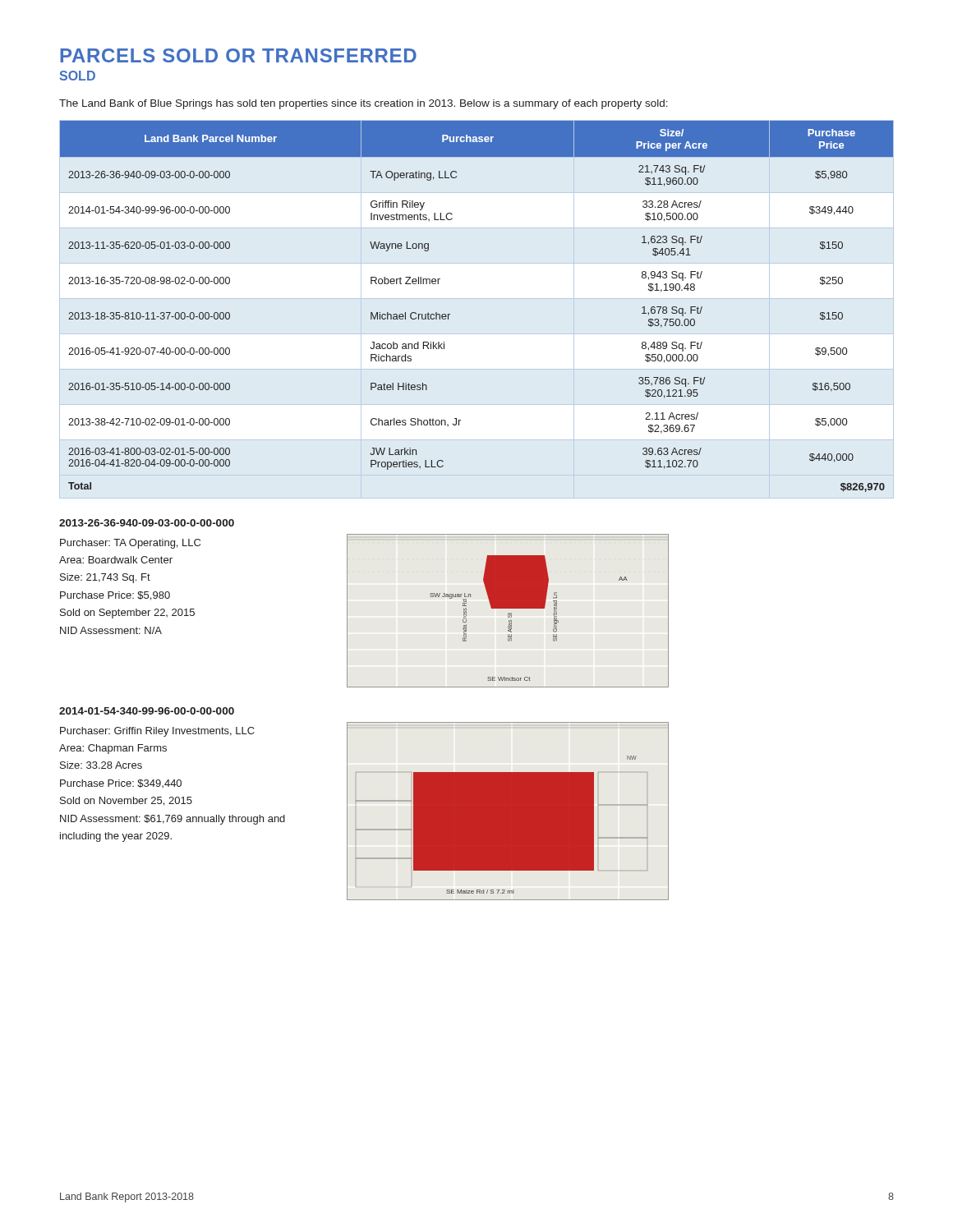Click the passage that begins "The Land Bank of Blue Springs"
953x1232 pixels.
[x=364, y=103]
